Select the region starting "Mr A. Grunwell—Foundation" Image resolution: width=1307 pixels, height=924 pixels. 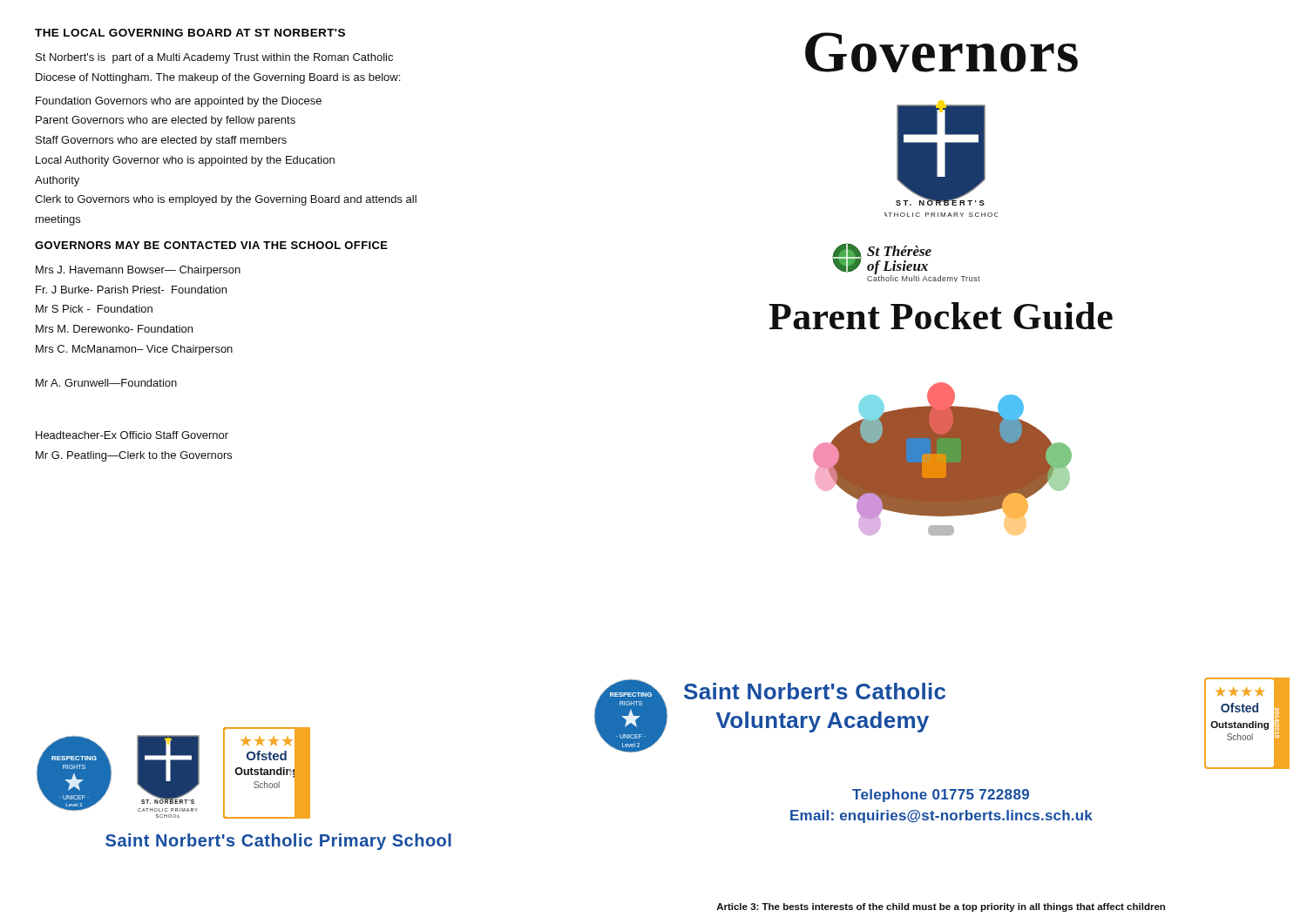click(106, 382)
